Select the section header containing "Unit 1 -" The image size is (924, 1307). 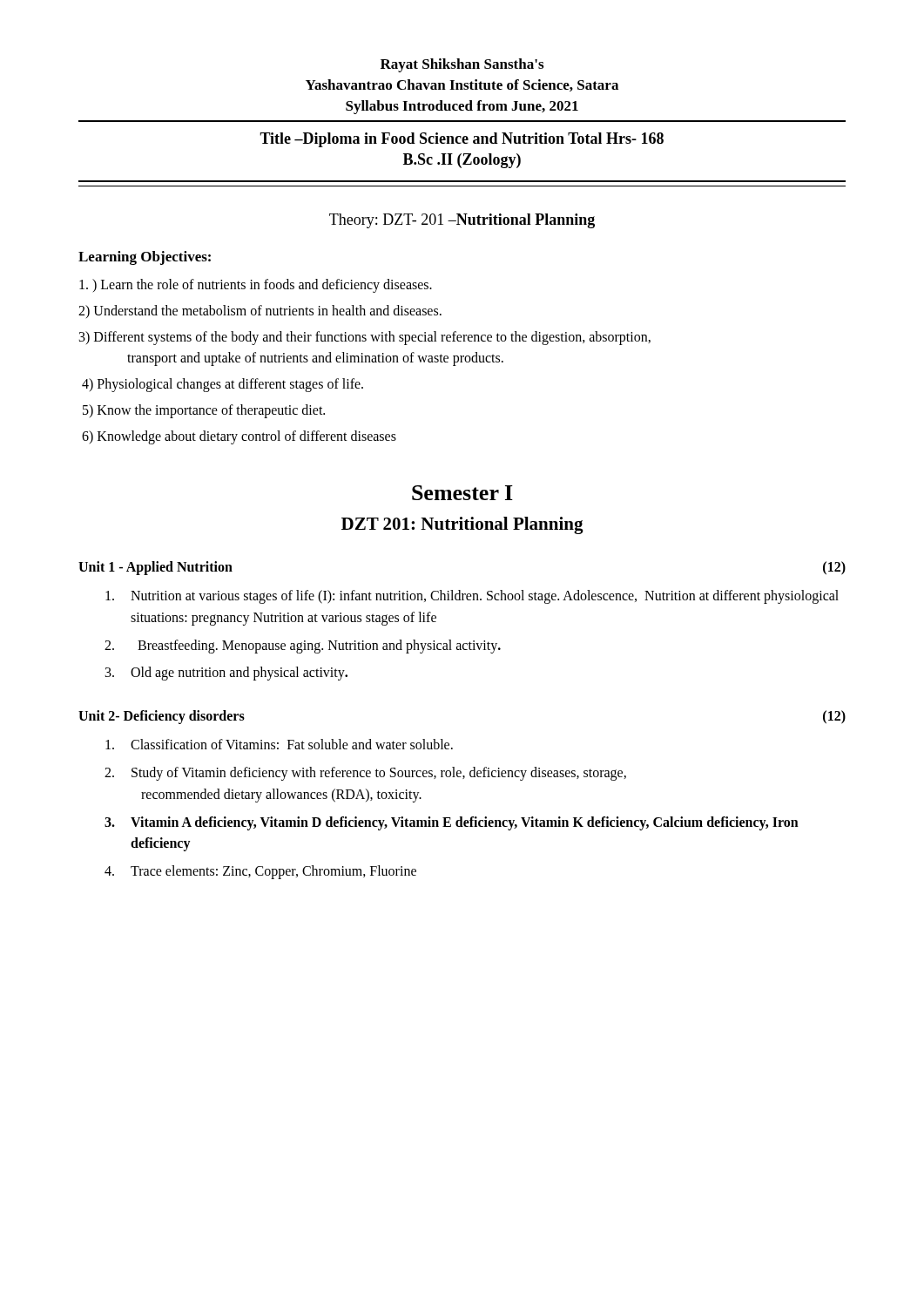click(x=164, y=568)
